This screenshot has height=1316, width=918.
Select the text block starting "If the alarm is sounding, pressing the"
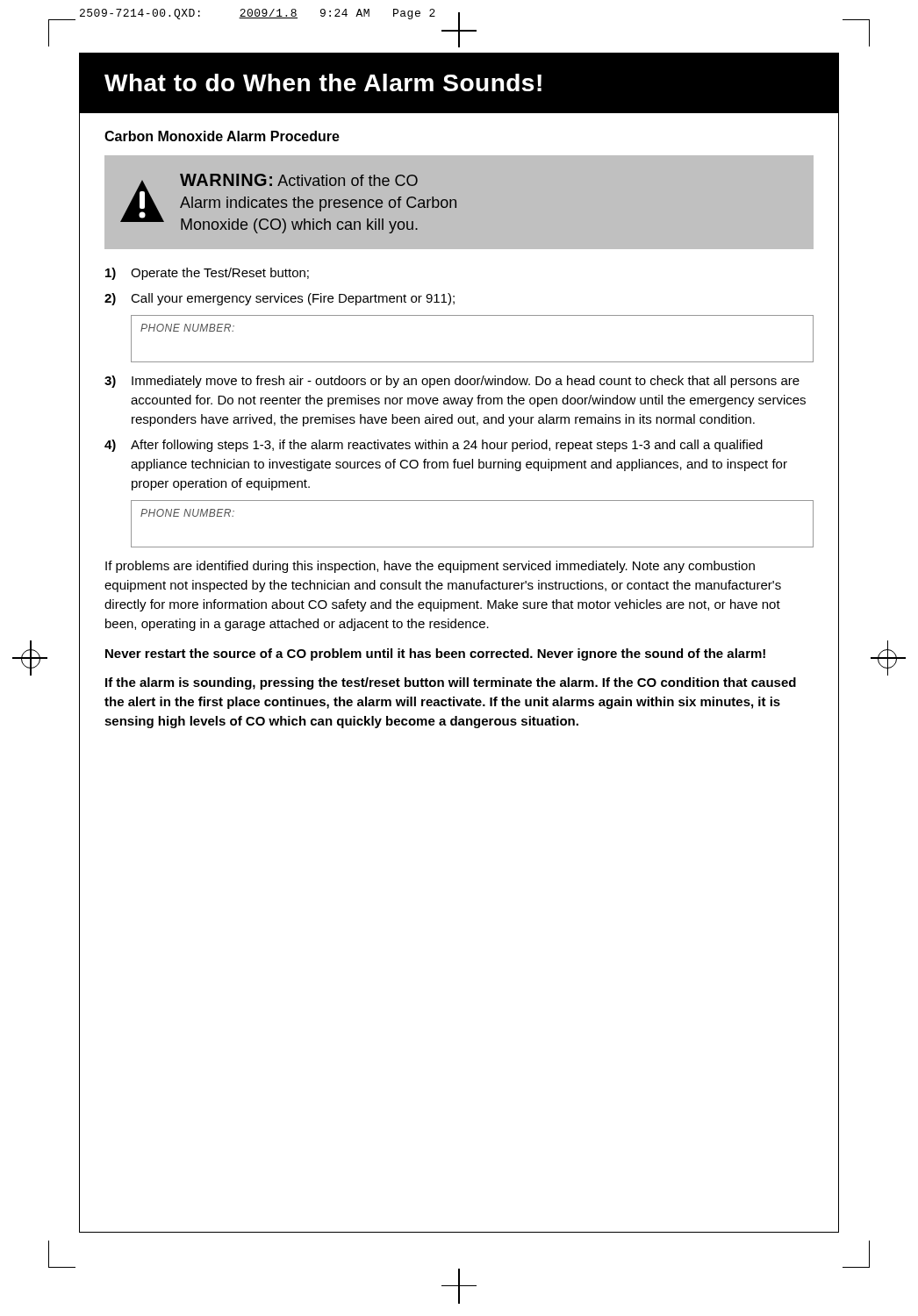click(450, 701)
